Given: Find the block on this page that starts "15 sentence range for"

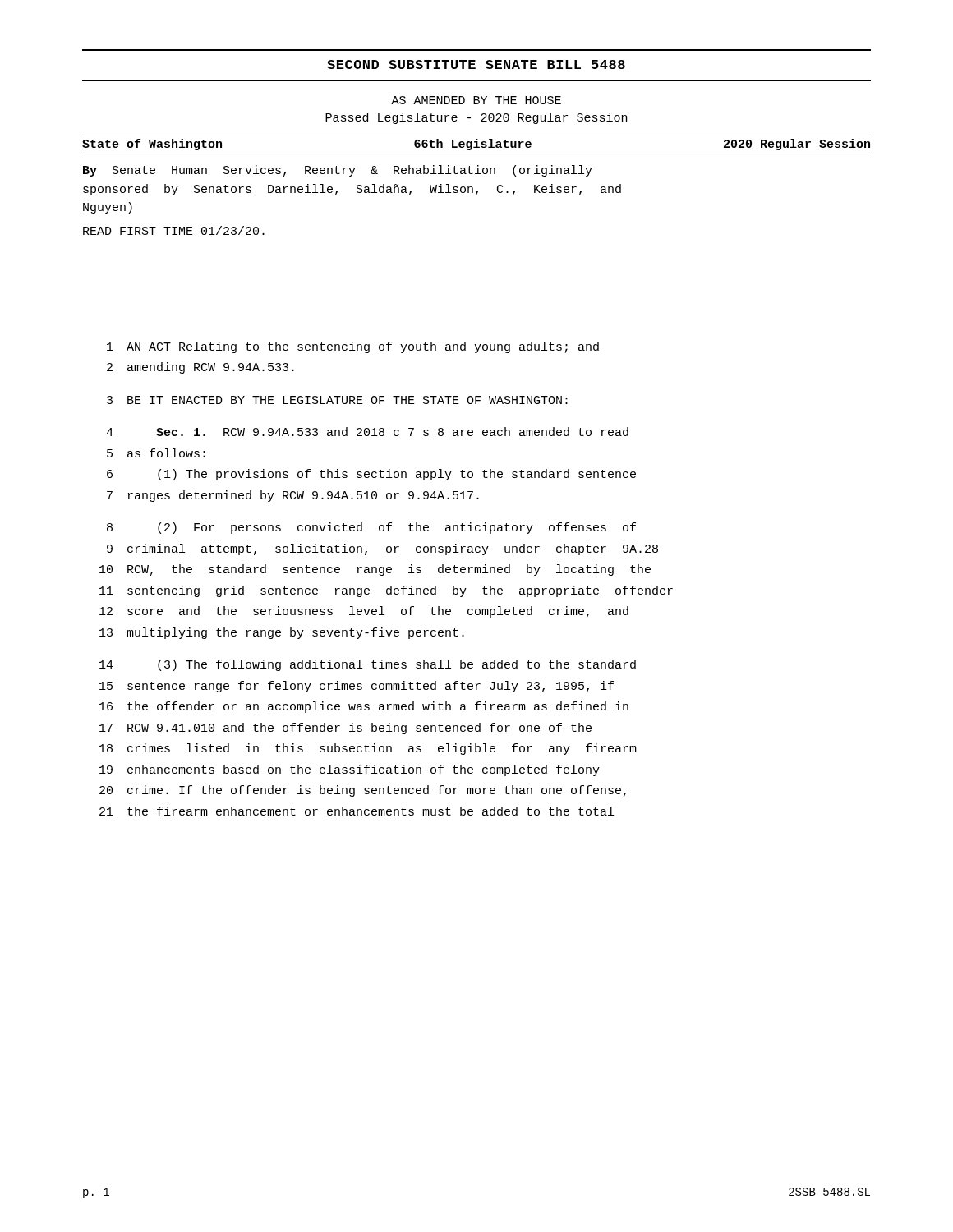Looking at the screenshot, I should pos(476,687).
